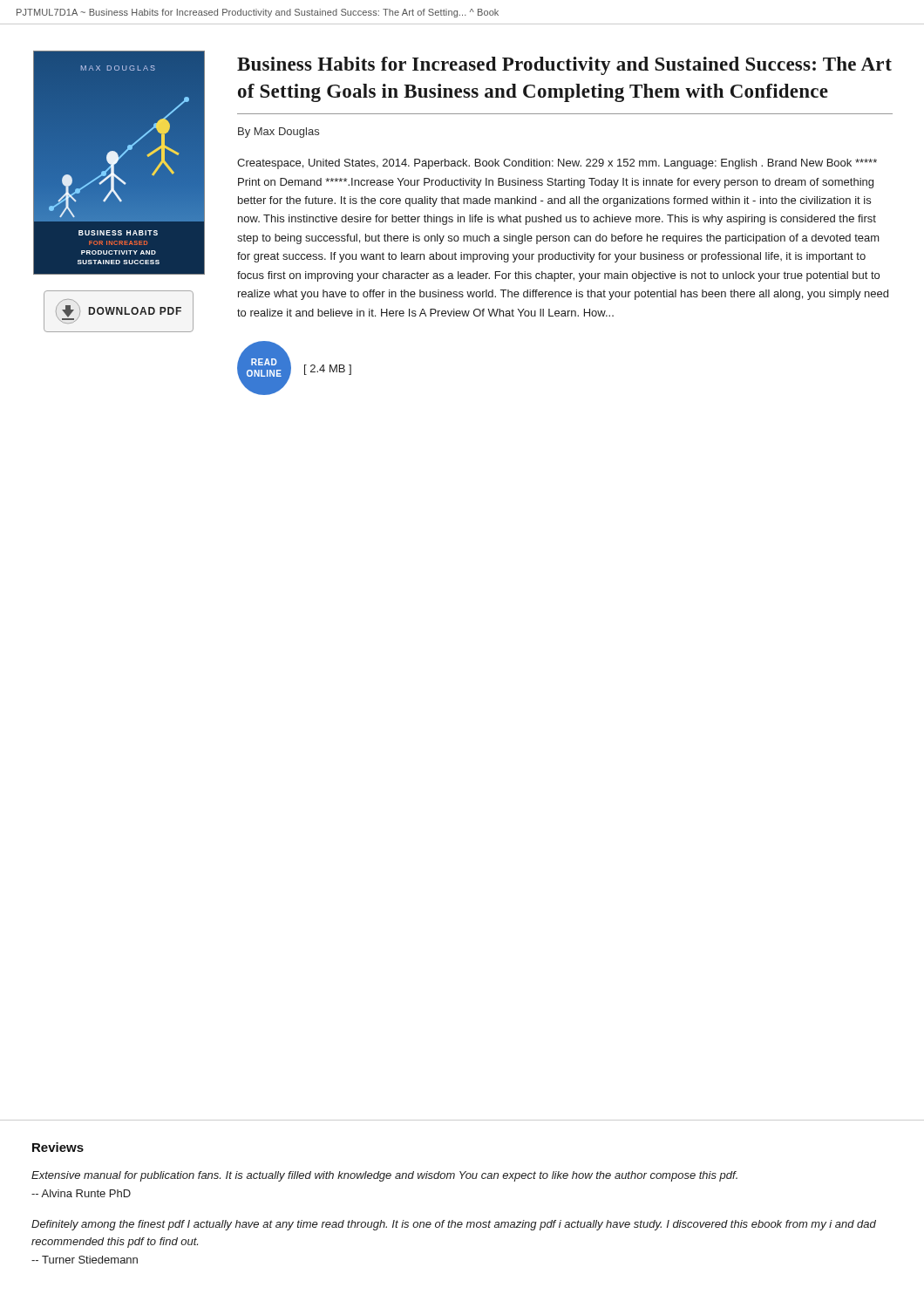This screenshot has height=1308, width=924.
Task: Find the block on this page that starts "Definitely among the finest pdf I"
Action: pyautogui.click(x=454, y=1225)
